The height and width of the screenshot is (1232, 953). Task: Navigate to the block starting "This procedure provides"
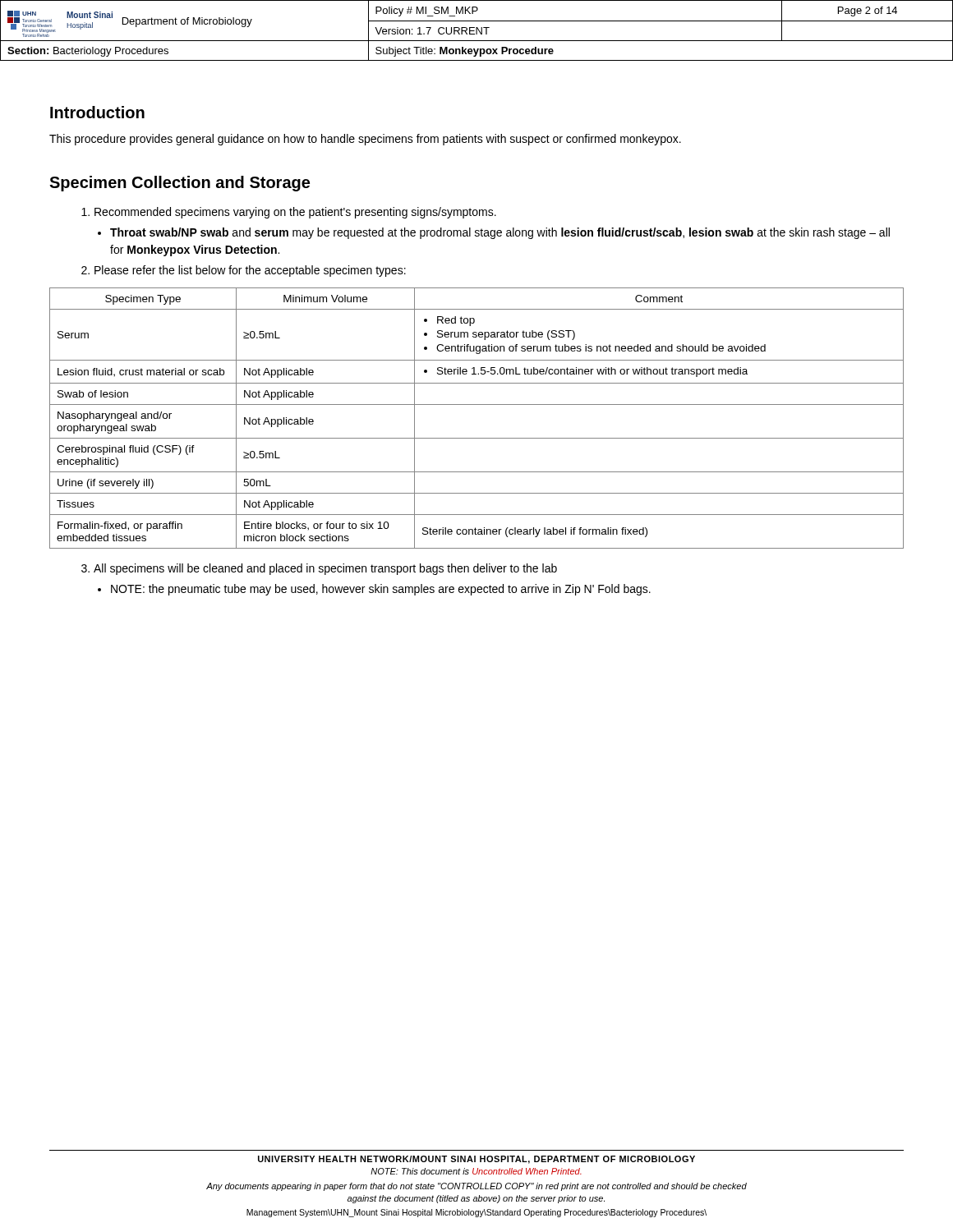[x=365, y=139]
